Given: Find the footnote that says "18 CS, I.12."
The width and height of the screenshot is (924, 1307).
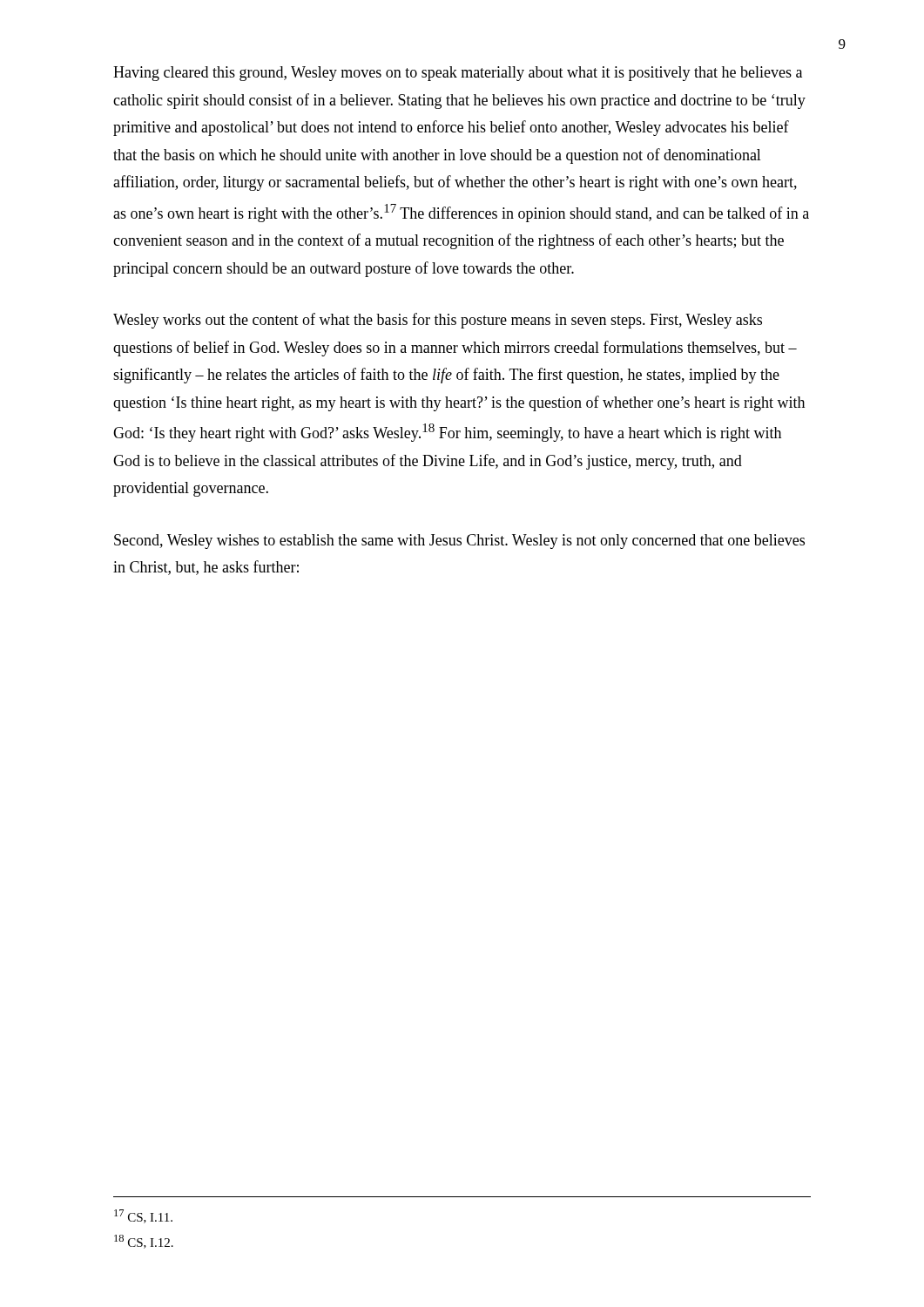Looking at the screenshot, I should pyautogui.click(x=143, y=1241).
